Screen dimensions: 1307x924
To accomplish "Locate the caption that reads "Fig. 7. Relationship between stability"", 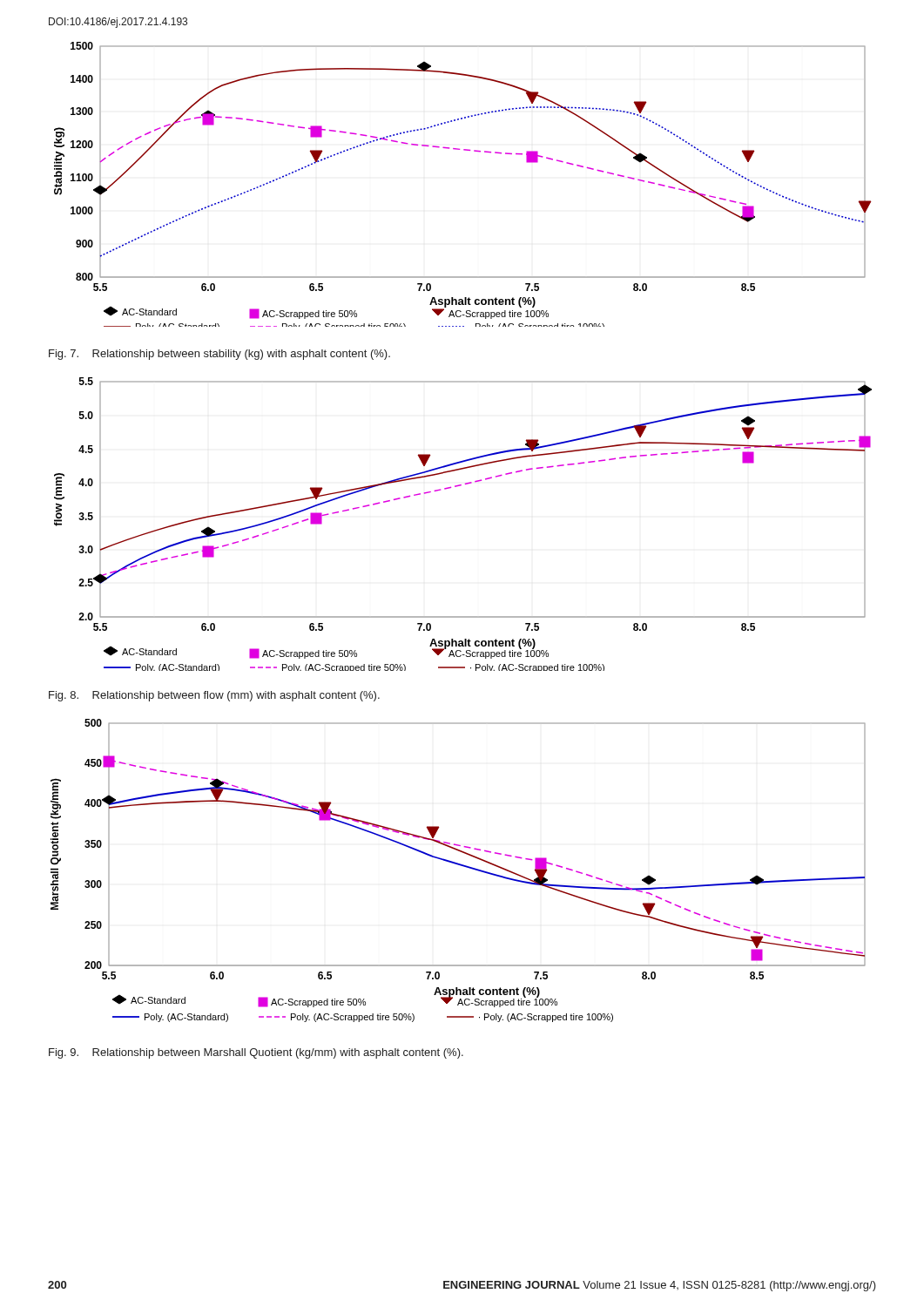I will point(219,353).
